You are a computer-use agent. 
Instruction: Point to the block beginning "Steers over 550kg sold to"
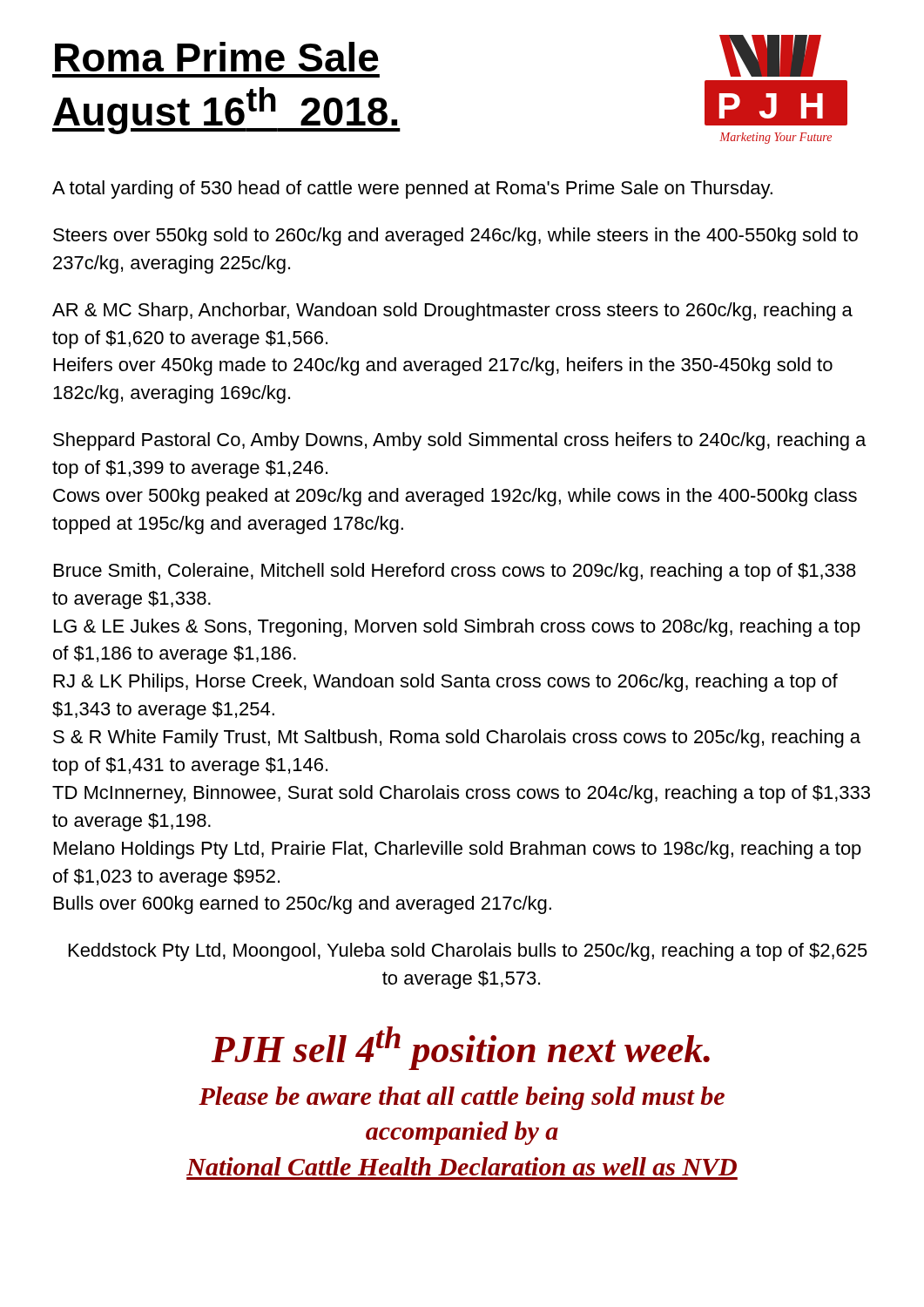pos(455,249)
